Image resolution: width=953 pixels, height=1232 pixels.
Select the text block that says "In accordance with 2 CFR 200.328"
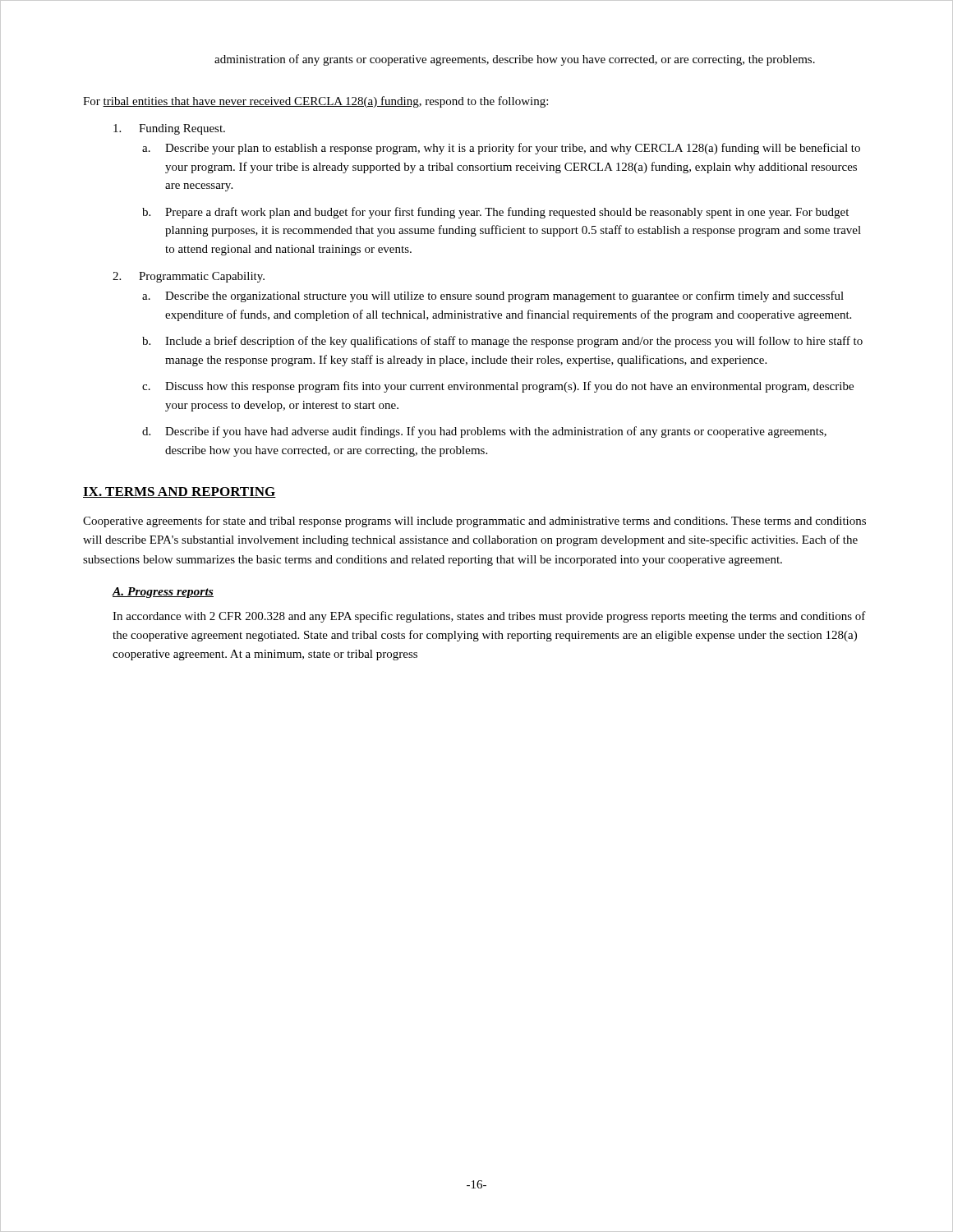pos(489,635)
